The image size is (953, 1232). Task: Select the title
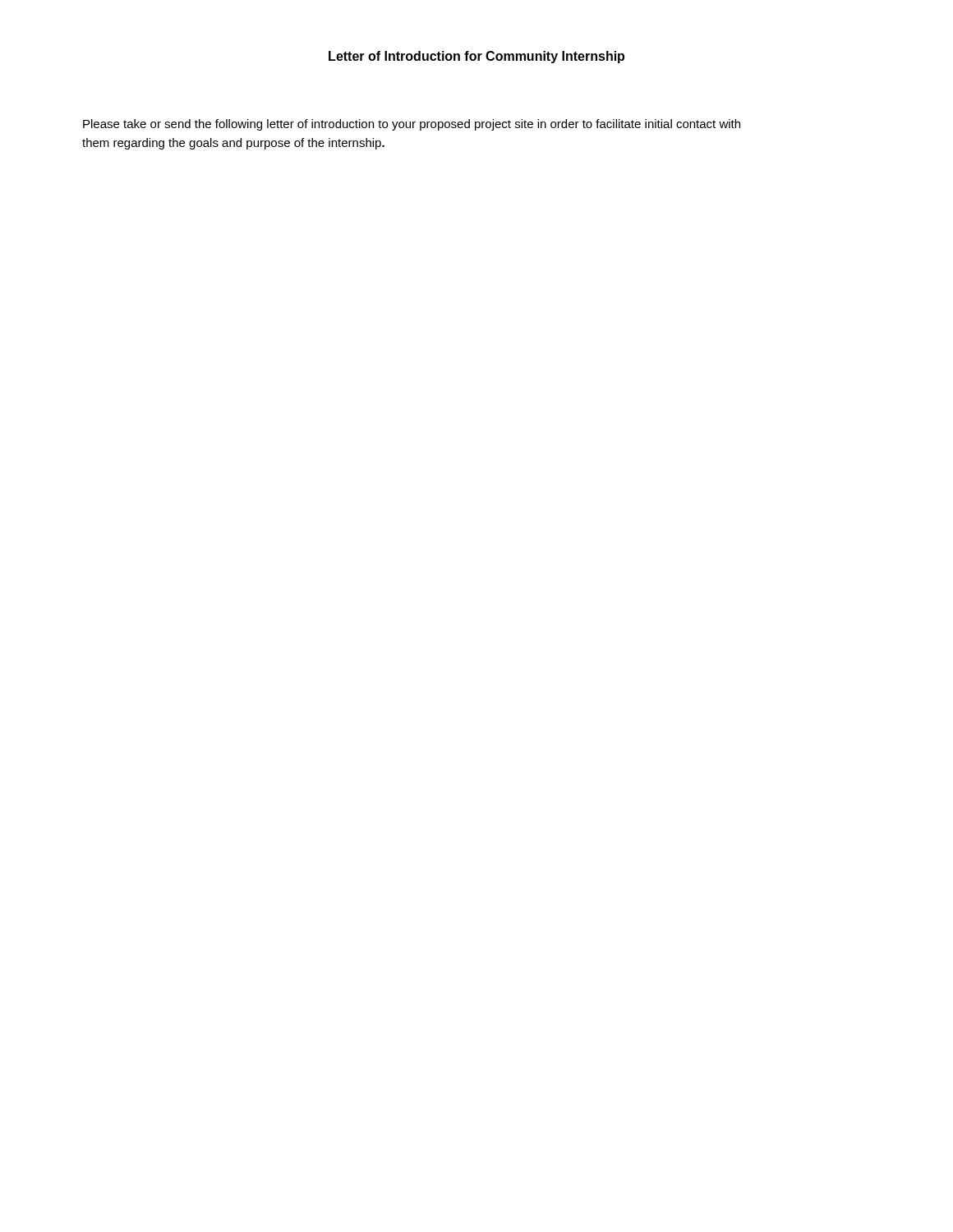476,56
